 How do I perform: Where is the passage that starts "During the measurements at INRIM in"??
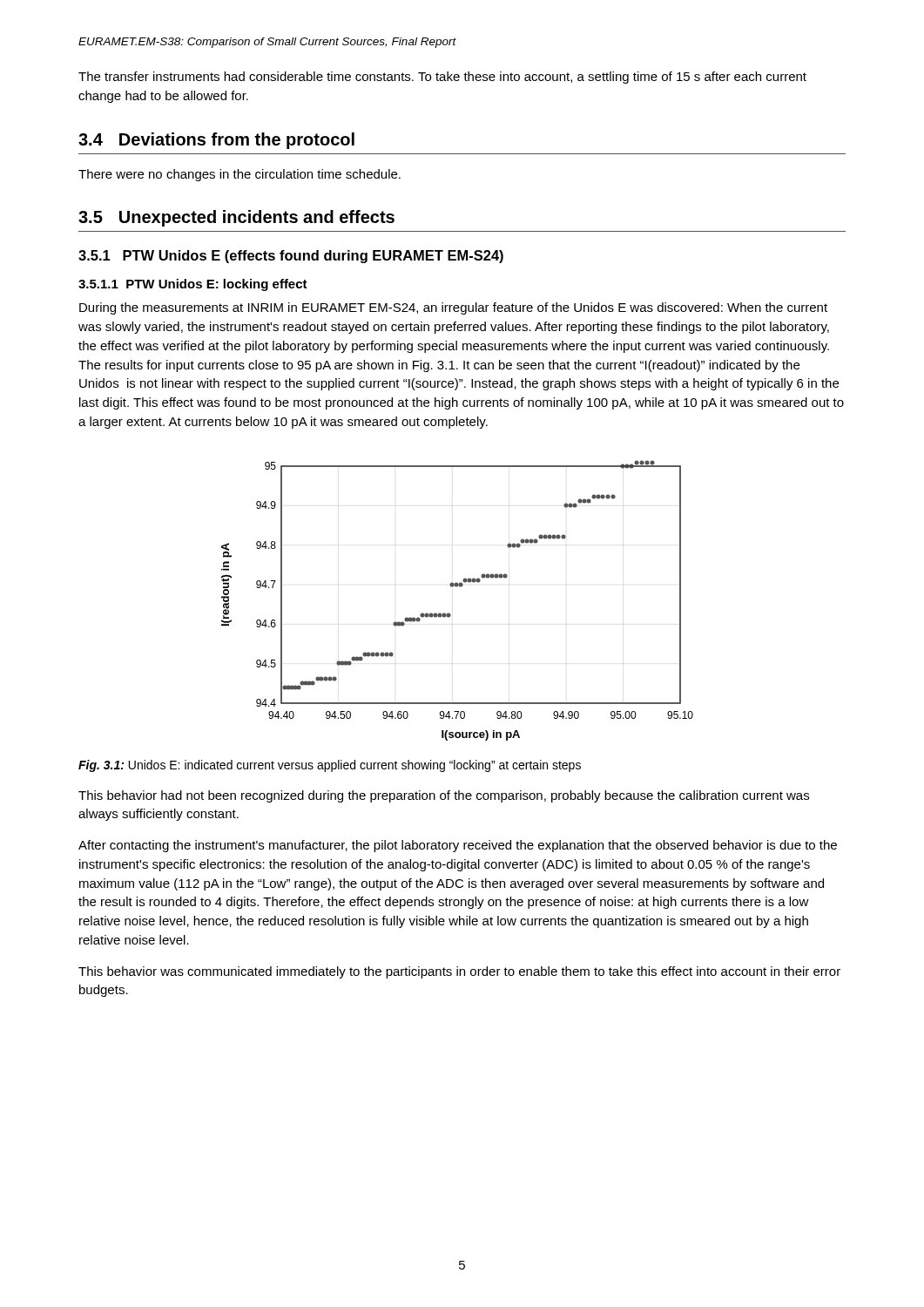[461, 364]
